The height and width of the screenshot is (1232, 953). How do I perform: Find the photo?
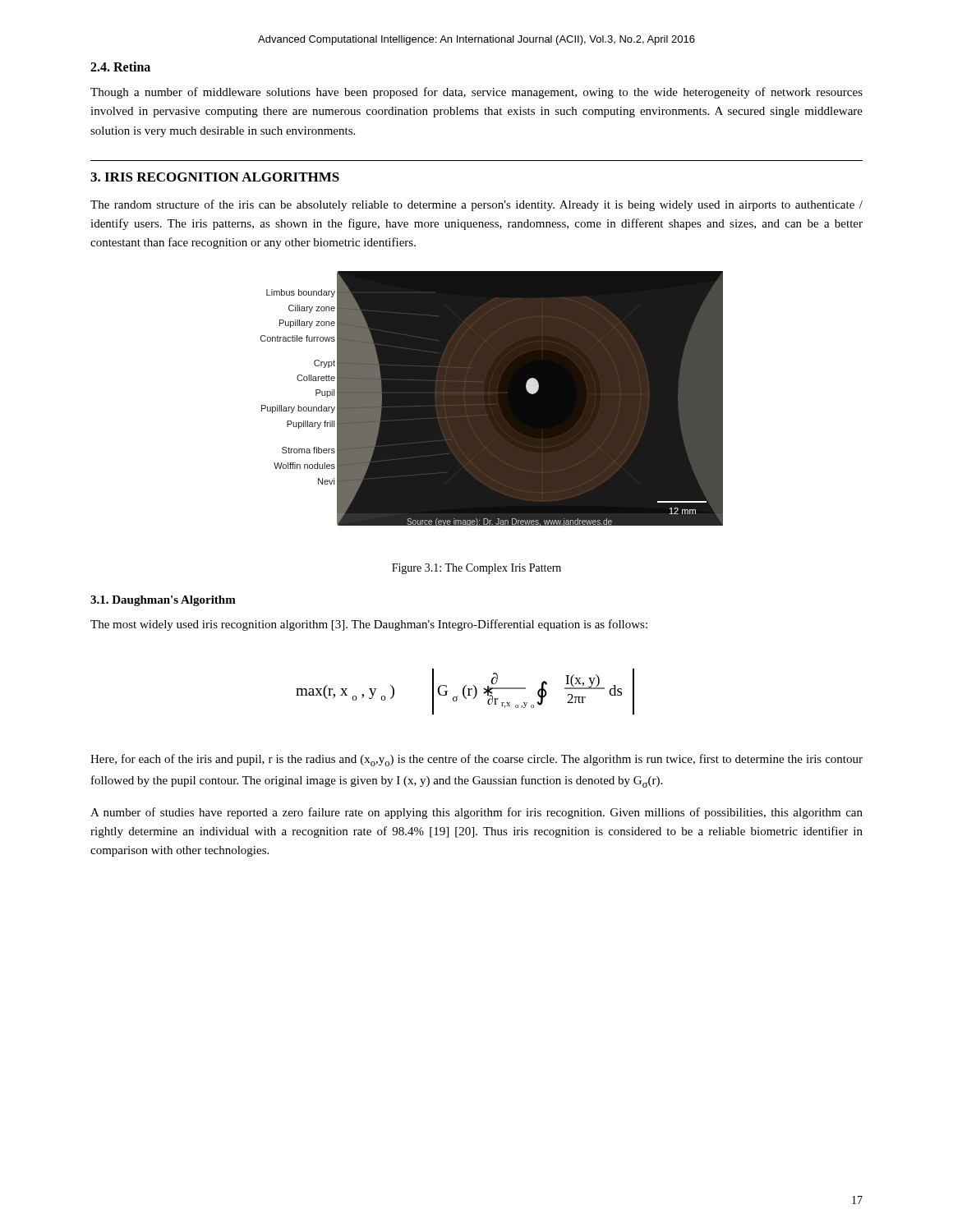click(x=476, y=412)
